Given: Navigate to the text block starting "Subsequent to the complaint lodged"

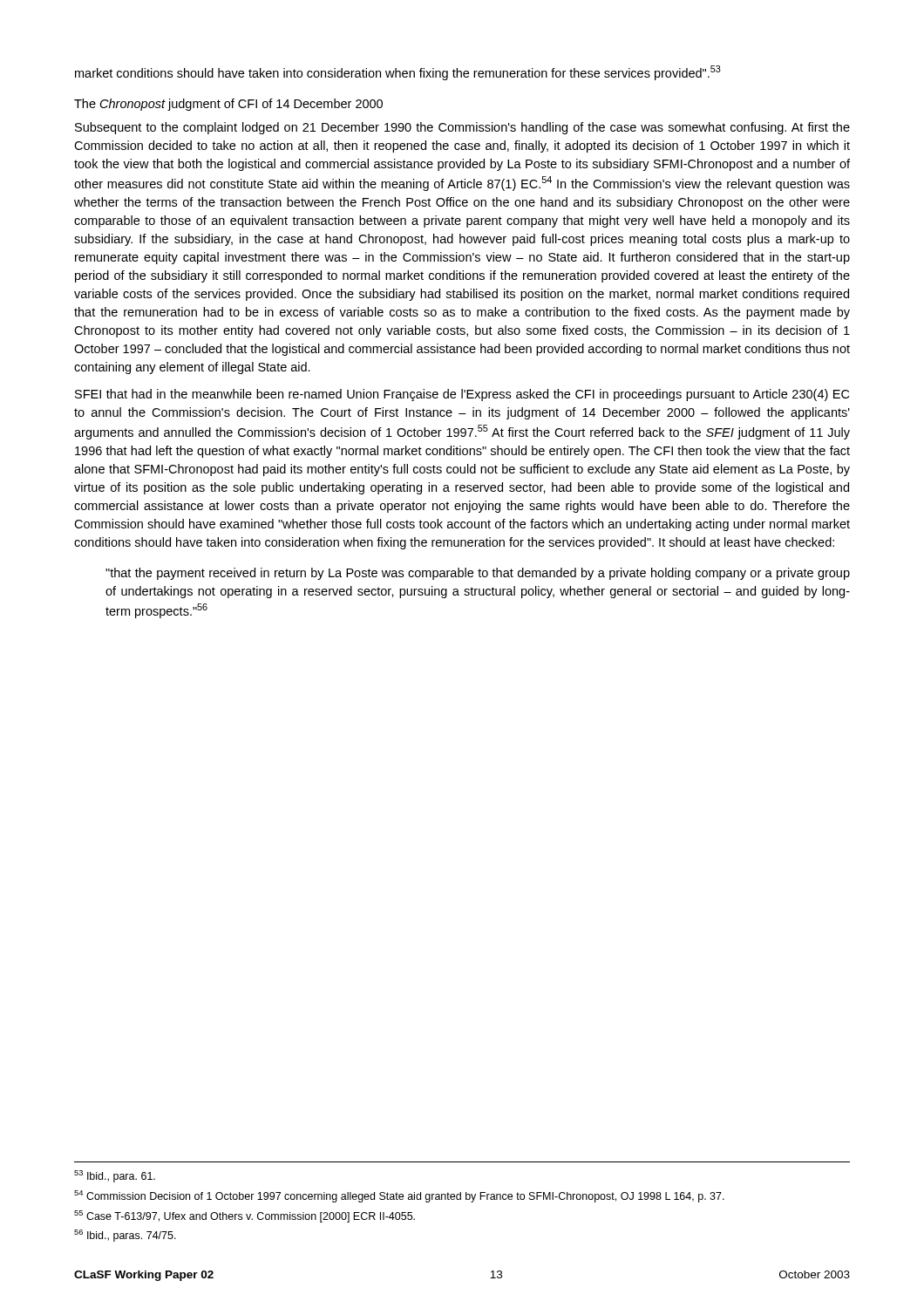Looking at the screenshot, I should tap(462, 247).
